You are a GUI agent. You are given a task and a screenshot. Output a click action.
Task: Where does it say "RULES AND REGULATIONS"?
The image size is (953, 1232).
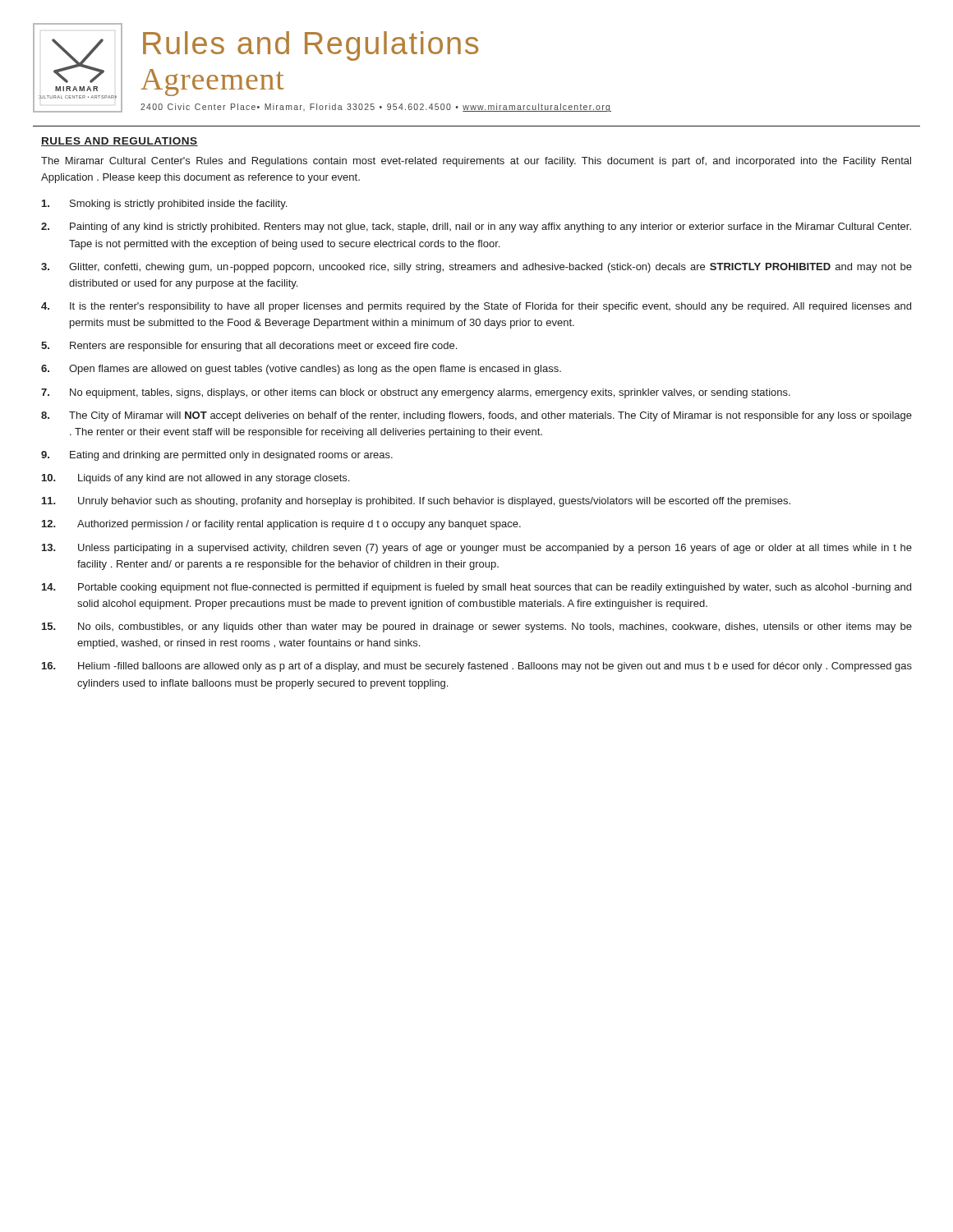[x=119, y=141]
